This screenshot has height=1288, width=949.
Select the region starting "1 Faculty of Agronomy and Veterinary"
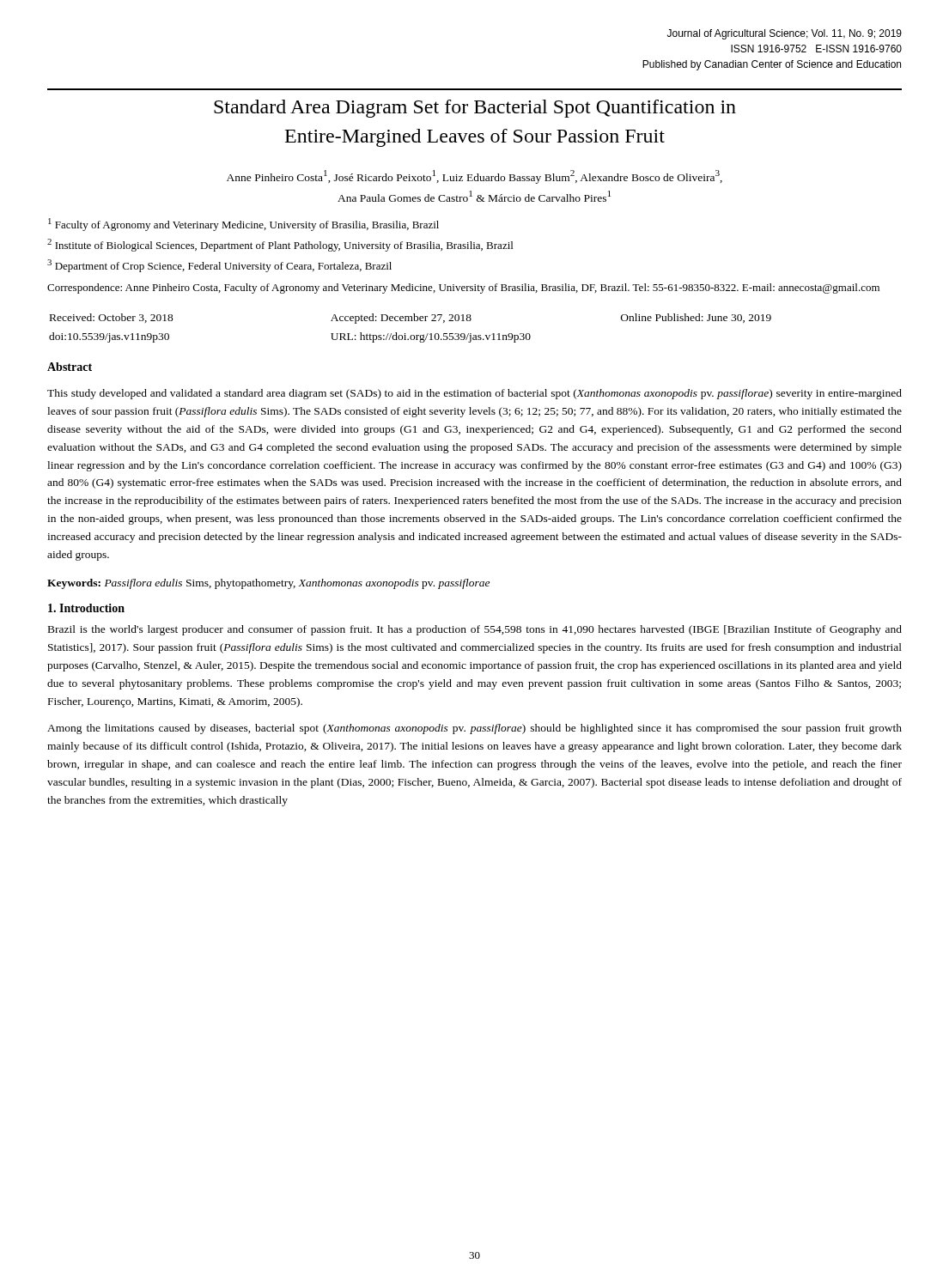pyautogui.click(x=243, y=225)
